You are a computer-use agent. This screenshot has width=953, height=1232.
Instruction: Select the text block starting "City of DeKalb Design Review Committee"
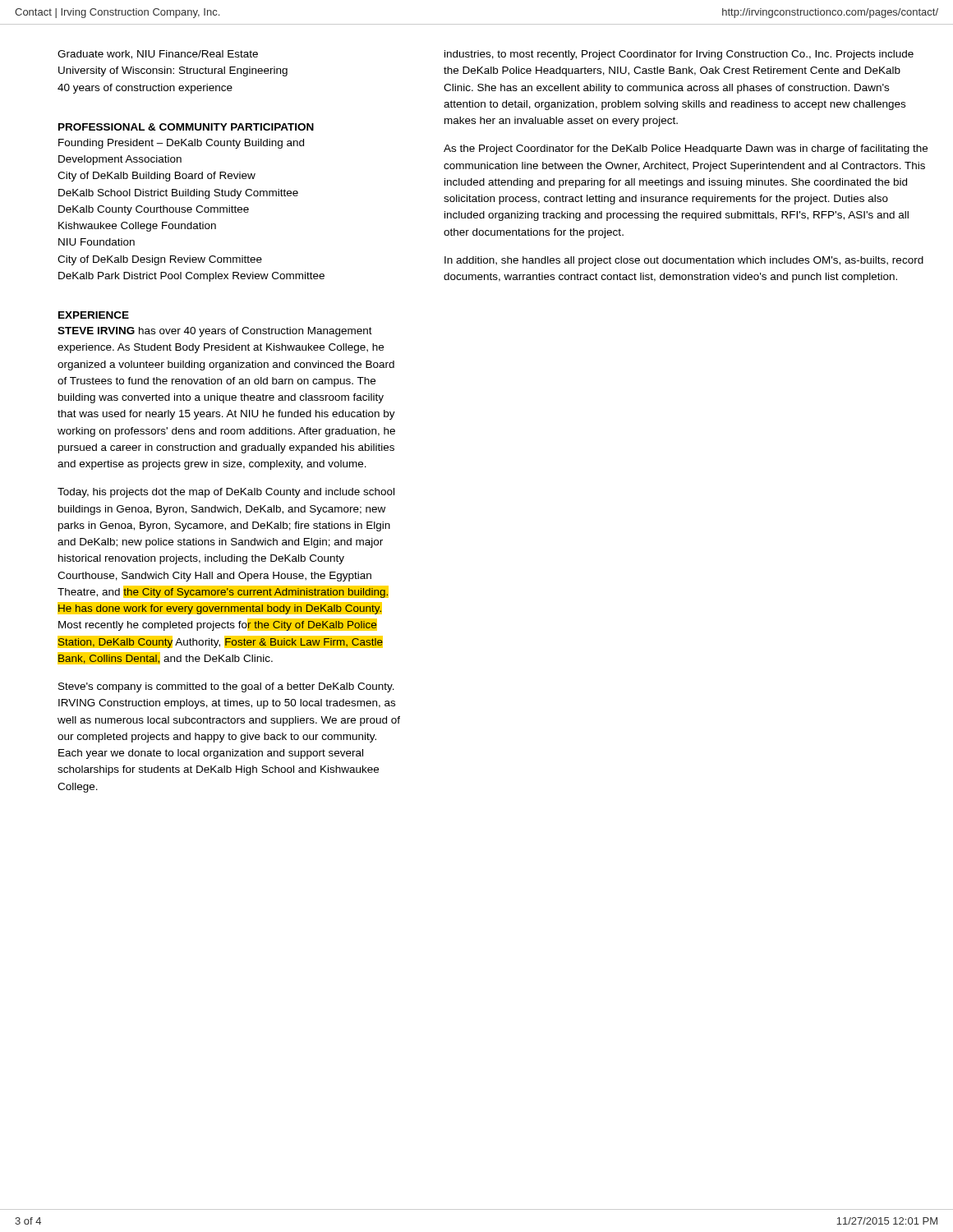[x=160, y=259]
